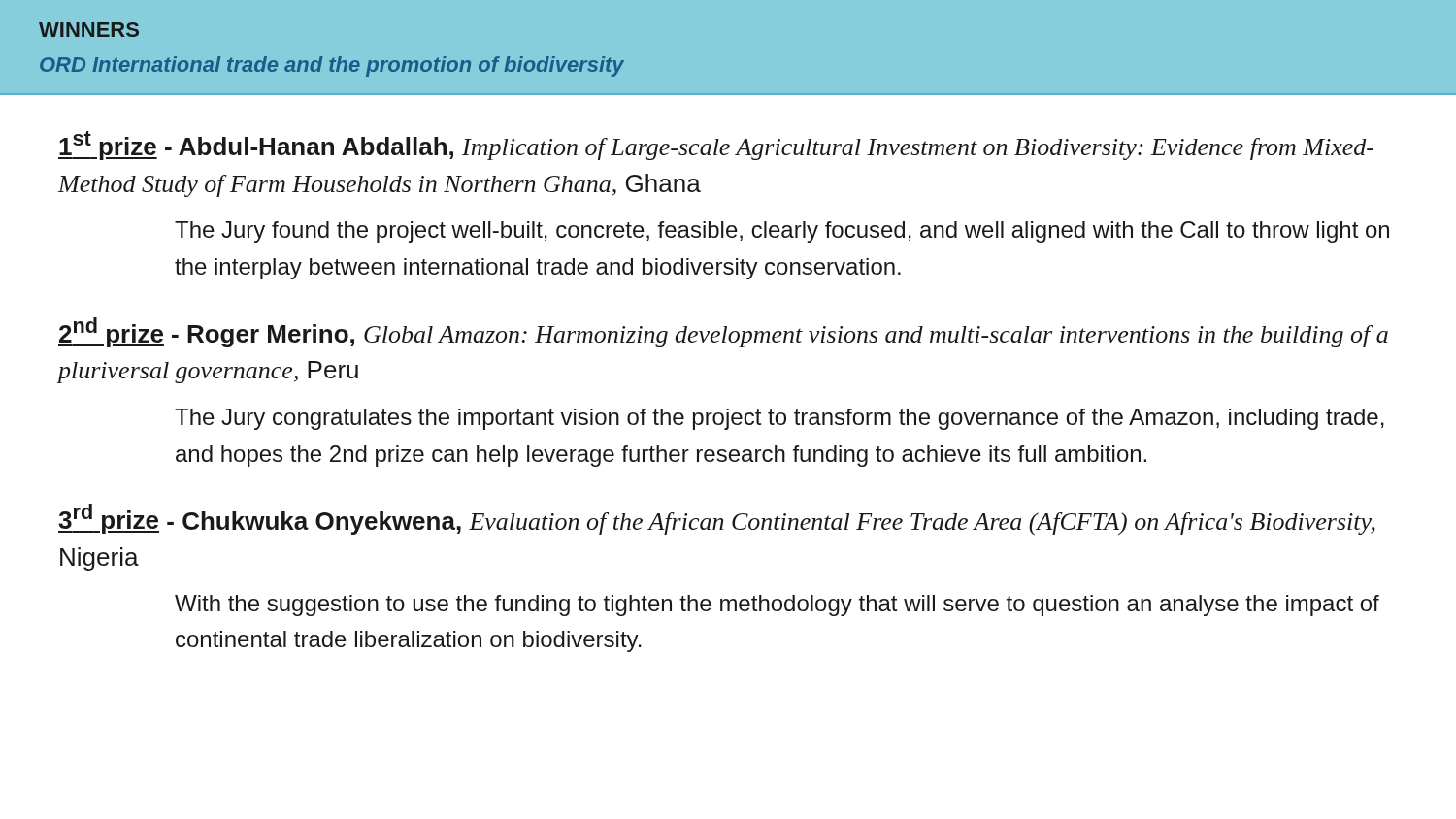Image resolution: width=1456 pixels, height=819 pixels.
Task: Point to the text starting "The Jury congratulates the important vision of"
Action: (786, 435)
